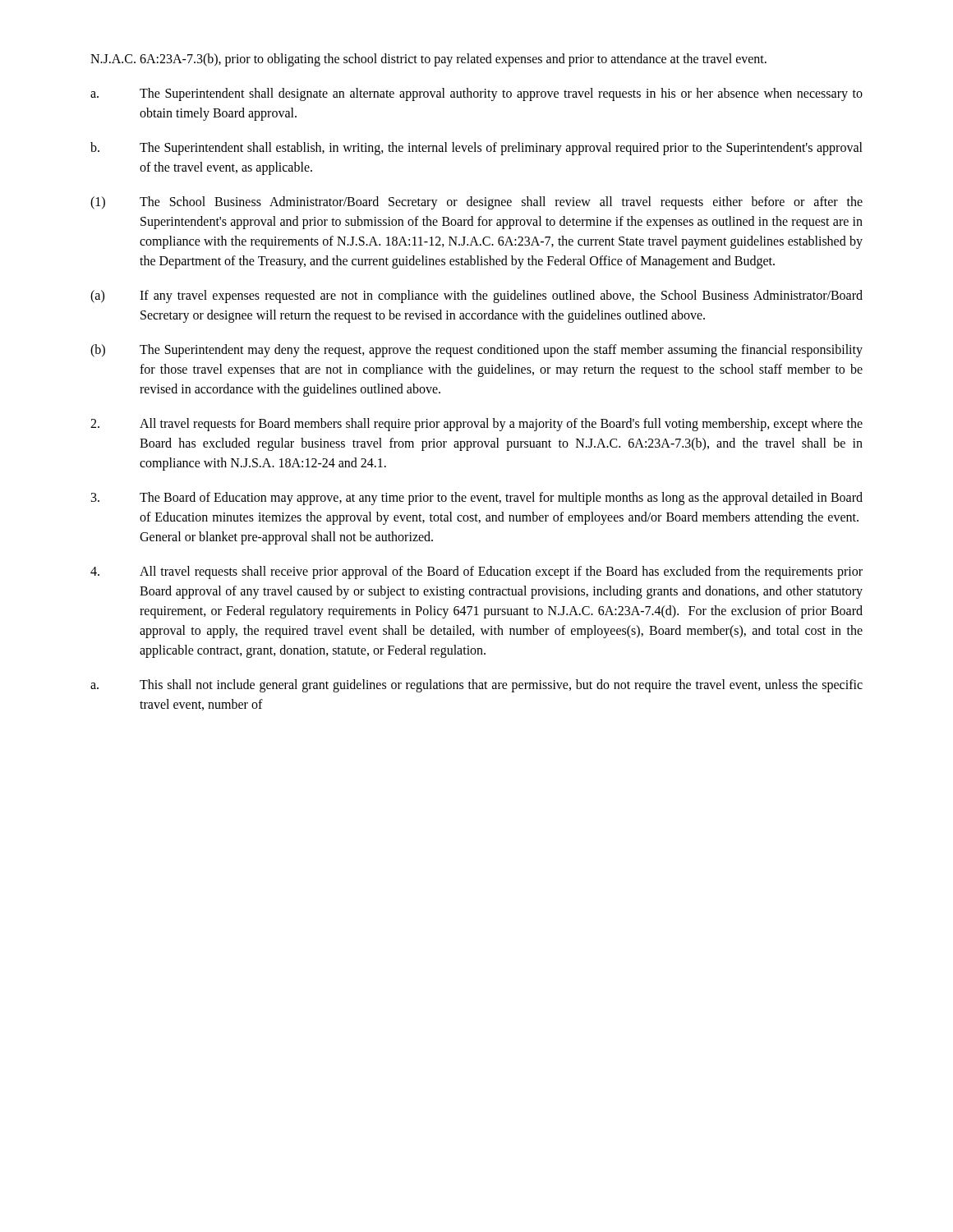Select the text block with the text "N.J.A.C. 6A:23A-7.3(b), prior to obligating the"

429,59
